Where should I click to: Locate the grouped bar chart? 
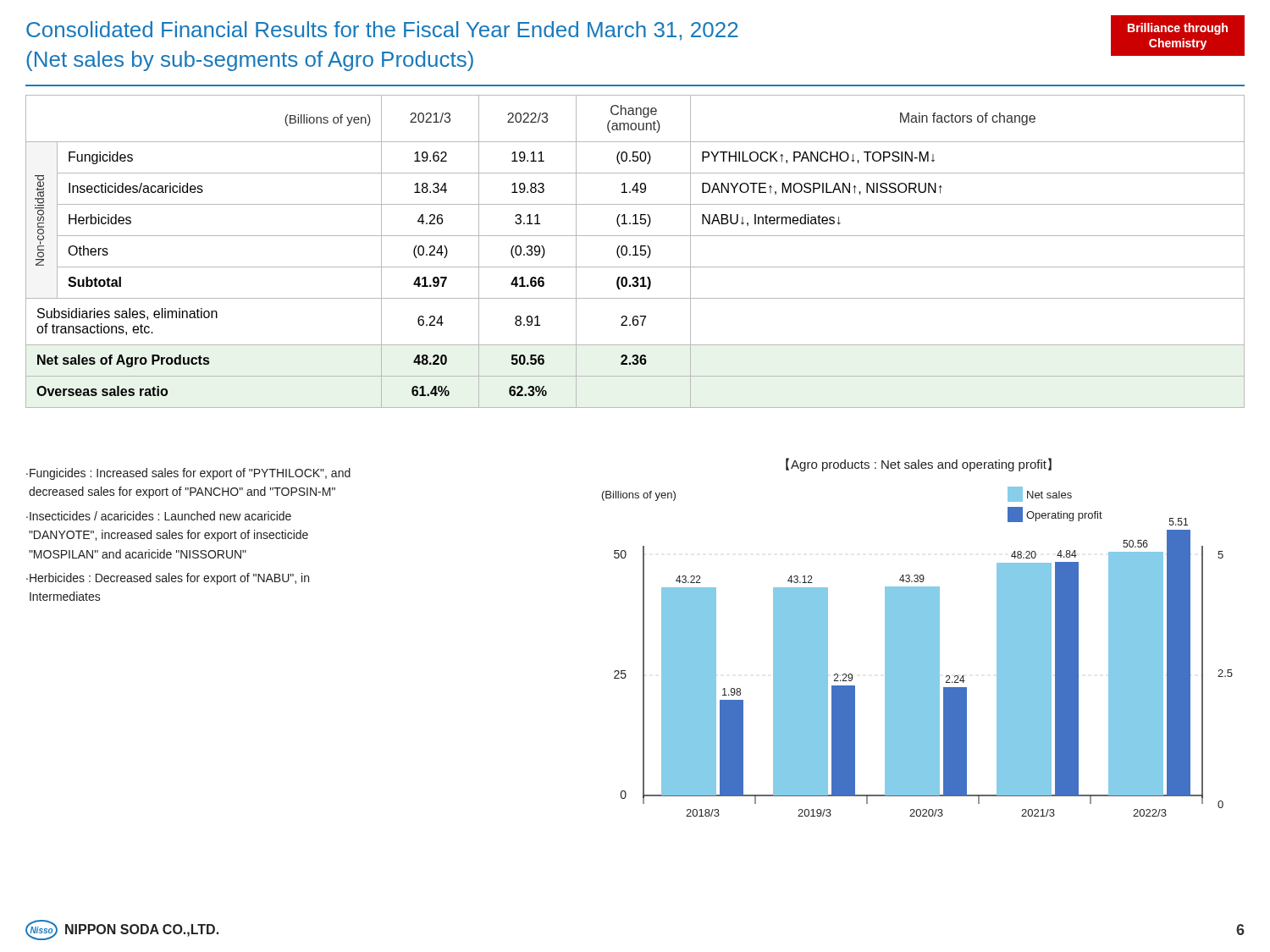919,668
